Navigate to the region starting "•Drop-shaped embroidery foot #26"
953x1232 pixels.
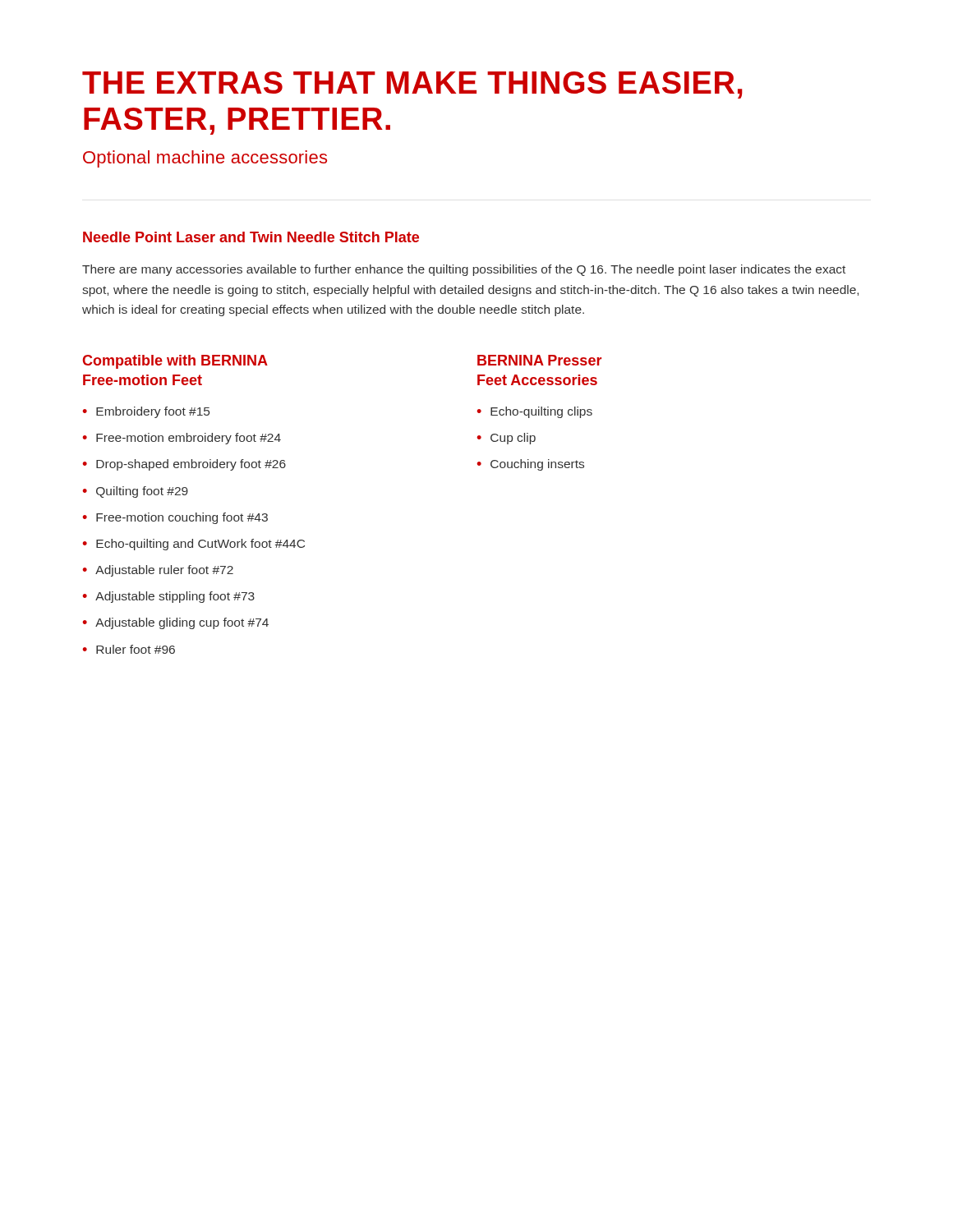tap(184, 465)
